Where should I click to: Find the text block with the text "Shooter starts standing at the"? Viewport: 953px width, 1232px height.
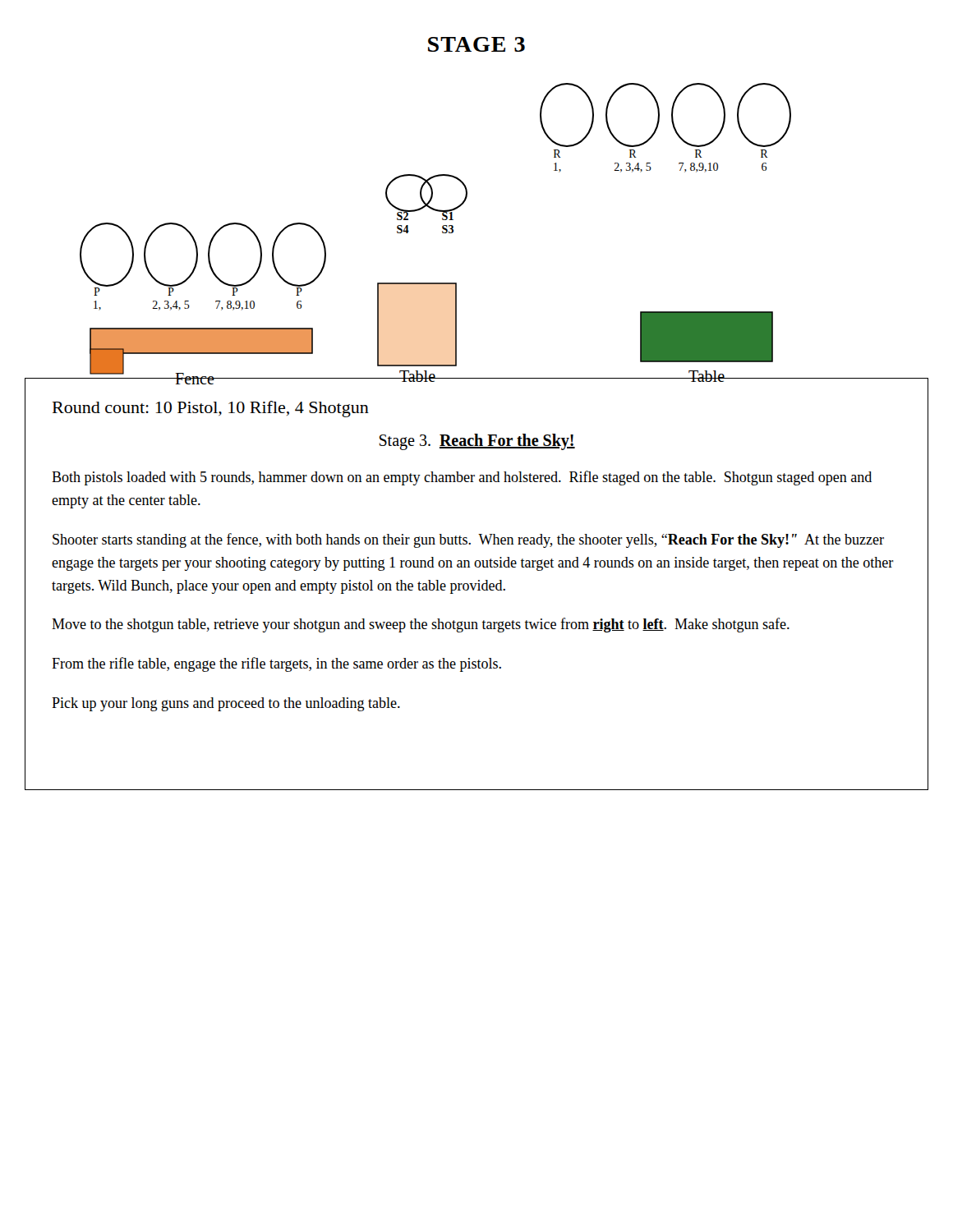pos(472,562)
